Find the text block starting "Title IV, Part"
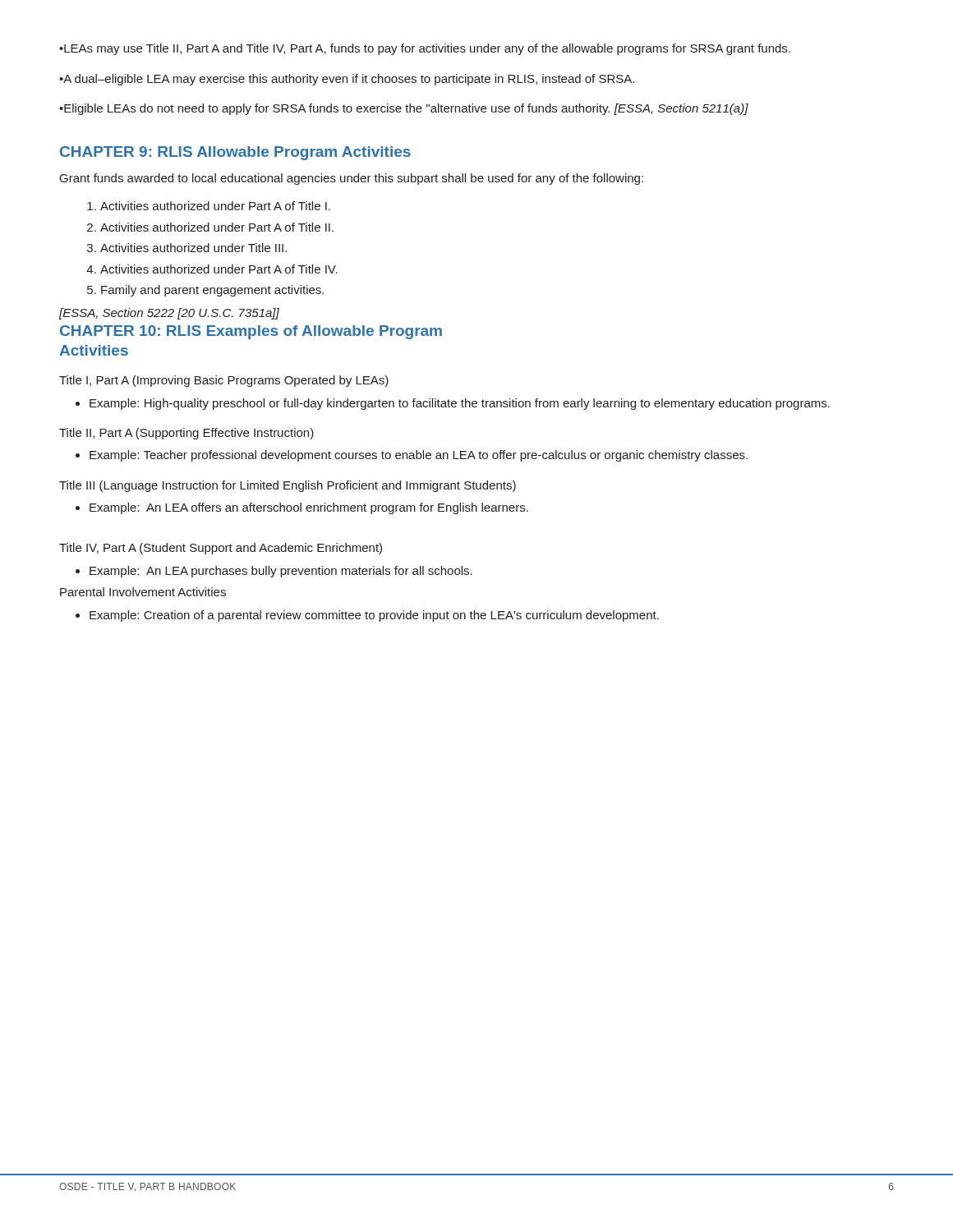This screenshot has height=1232, width=953. click(221, 549)
